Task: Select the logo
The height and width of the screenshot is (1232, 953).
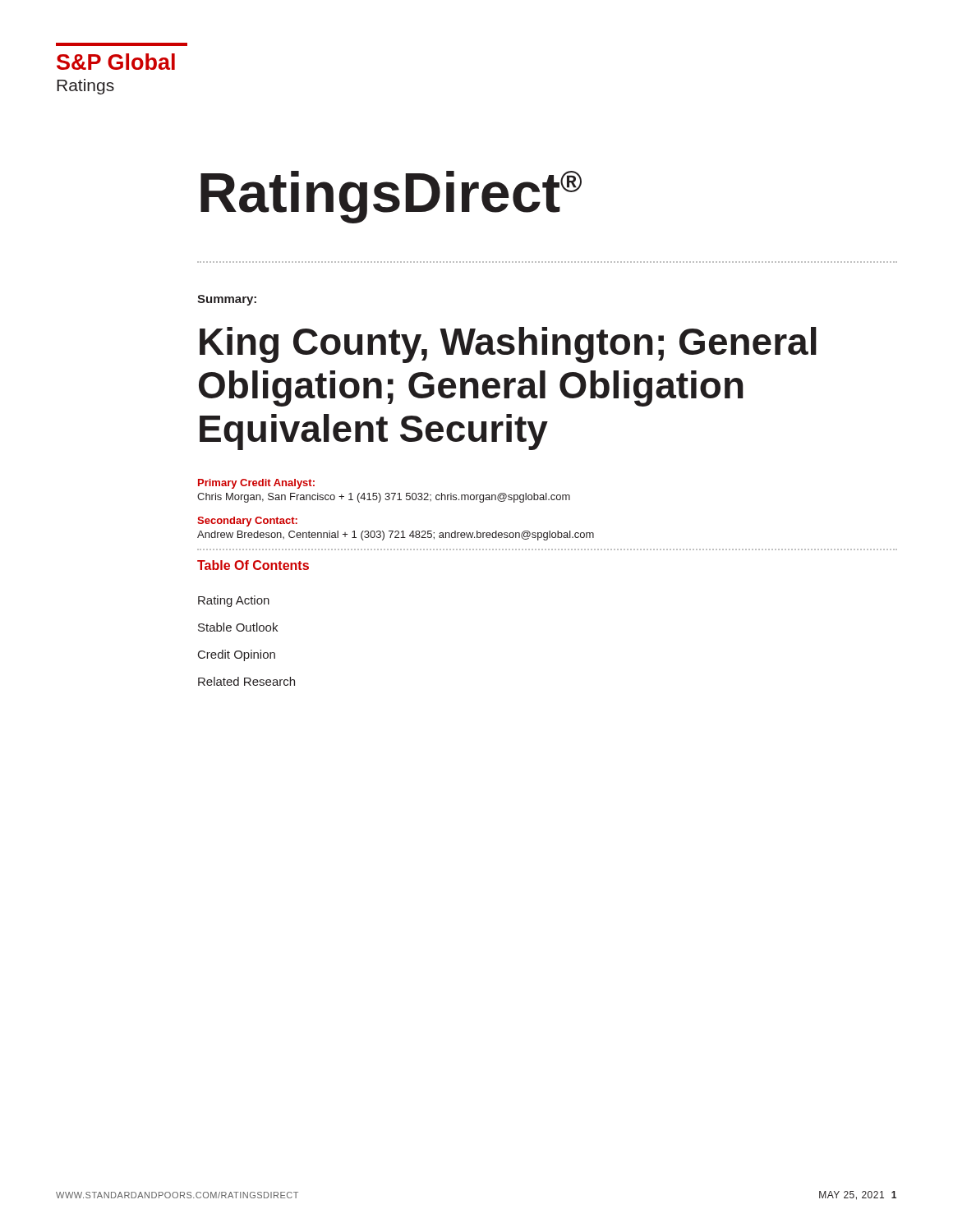Action: point(122,69)
